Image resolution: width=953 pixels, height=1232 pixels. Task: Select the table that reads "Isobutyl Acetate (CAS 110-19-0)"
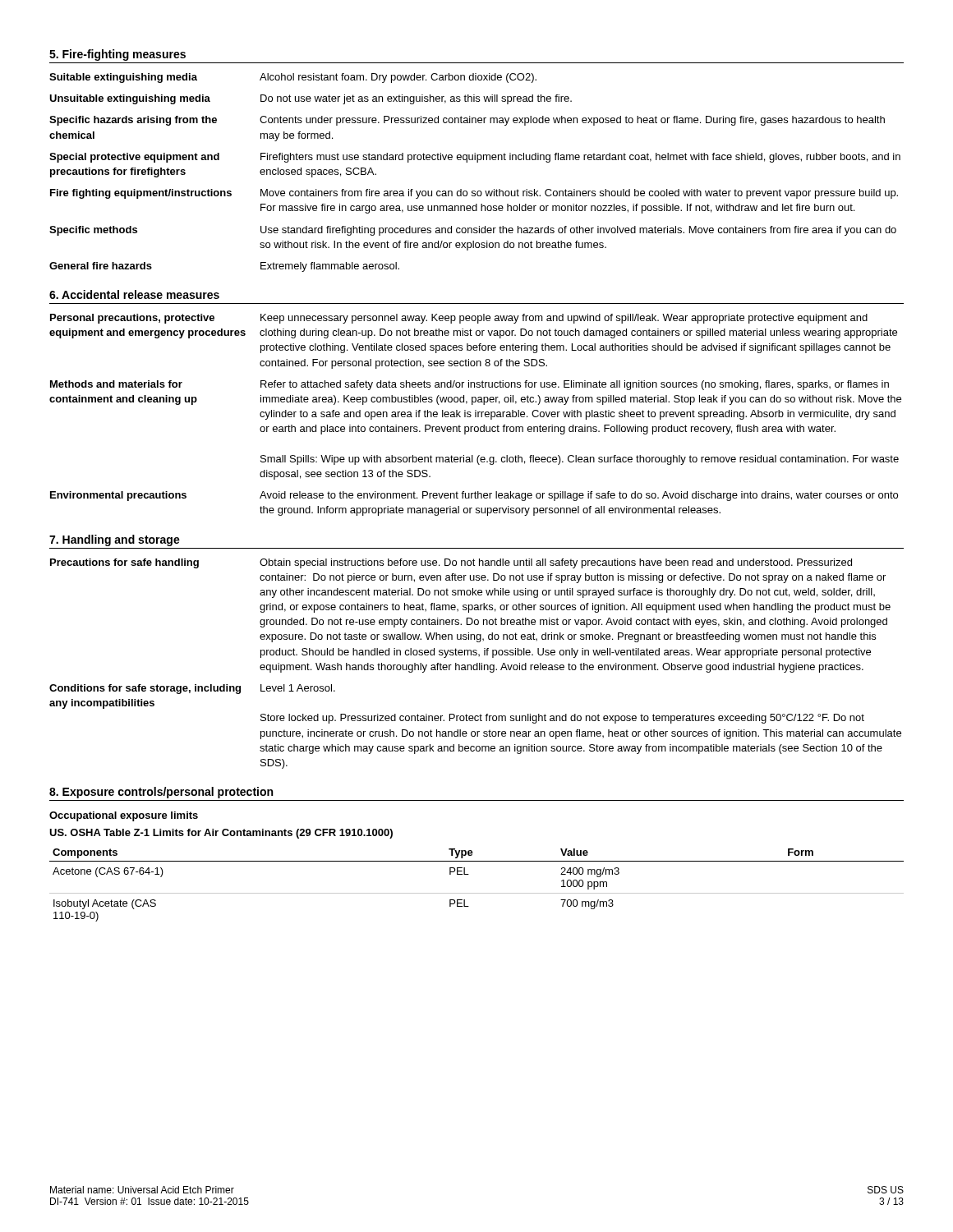(x=476, y=884)
